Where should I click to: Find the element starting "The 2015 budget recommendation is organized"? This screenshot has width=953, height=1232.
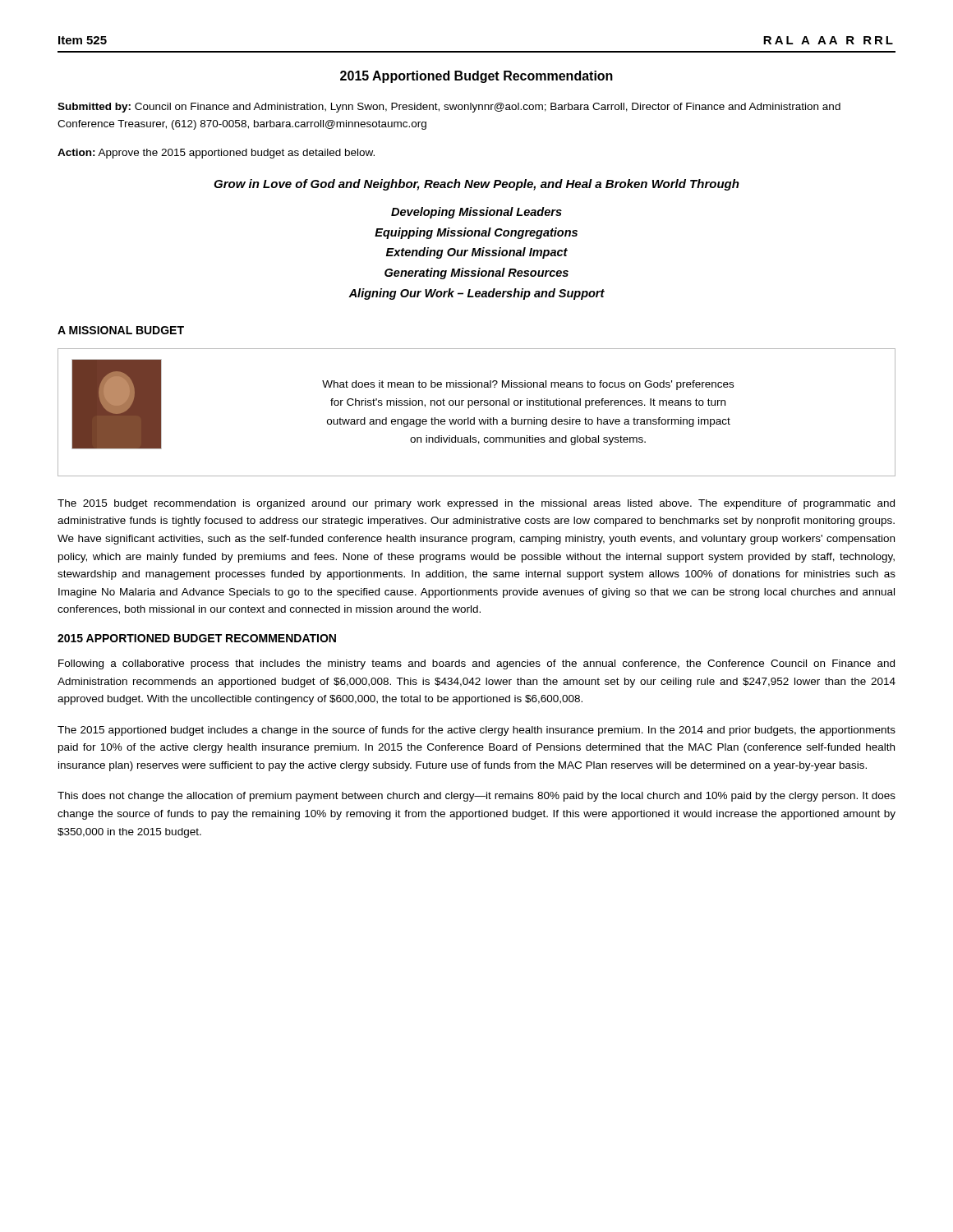476,556
